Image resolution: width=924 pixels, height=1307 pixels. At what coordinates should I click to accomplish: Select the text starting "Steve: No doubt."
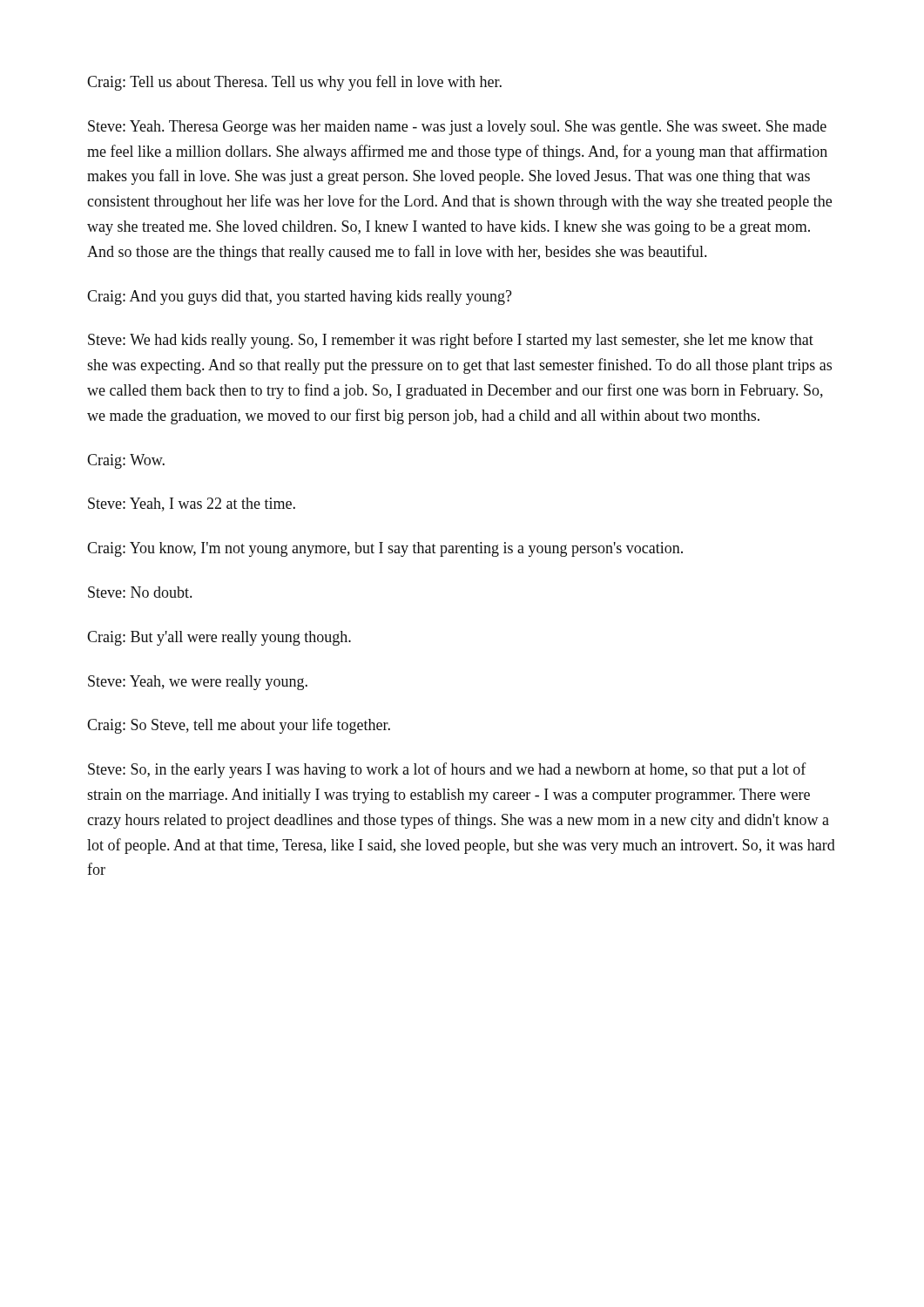(x=140, y=592)
